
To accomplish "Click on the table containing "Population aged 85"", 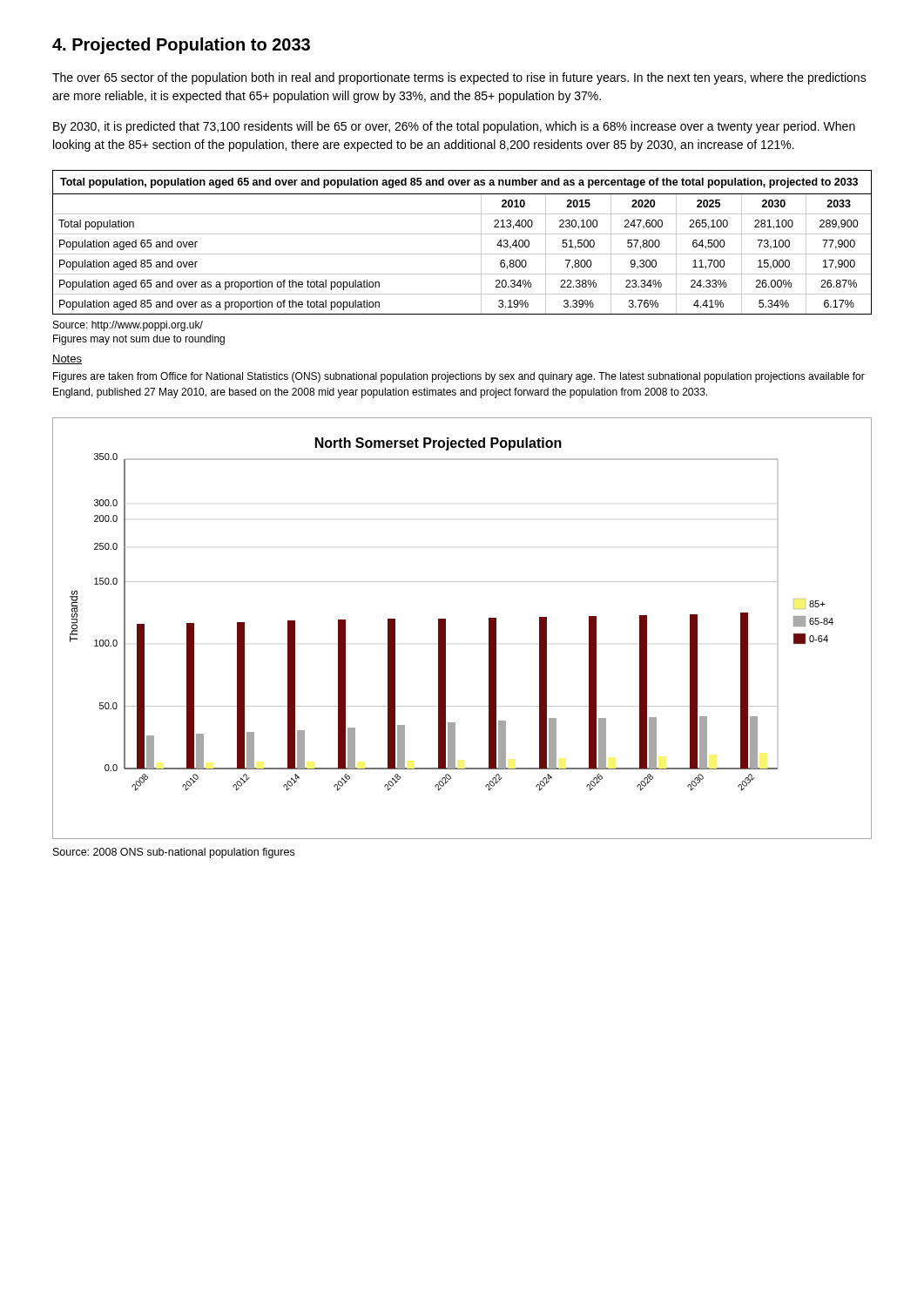I will pyautogui.click(x=462, y=242).
